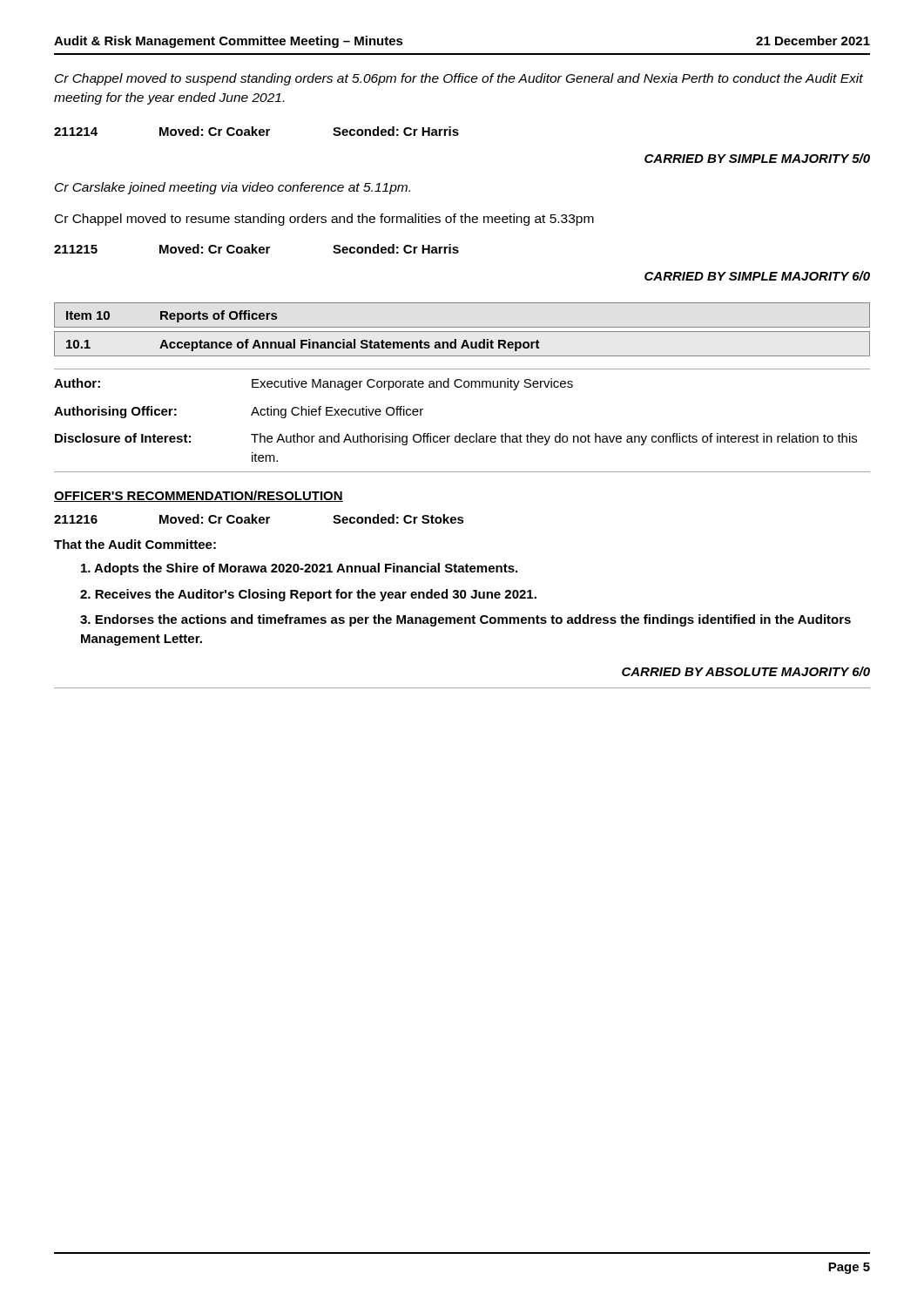The width and height of the screenshot is (924, 1307).
Task: Select the text with the text "211214 Moved: Cr Coaker Seconded: Cr Harris"
Action: tap(256, 131)
